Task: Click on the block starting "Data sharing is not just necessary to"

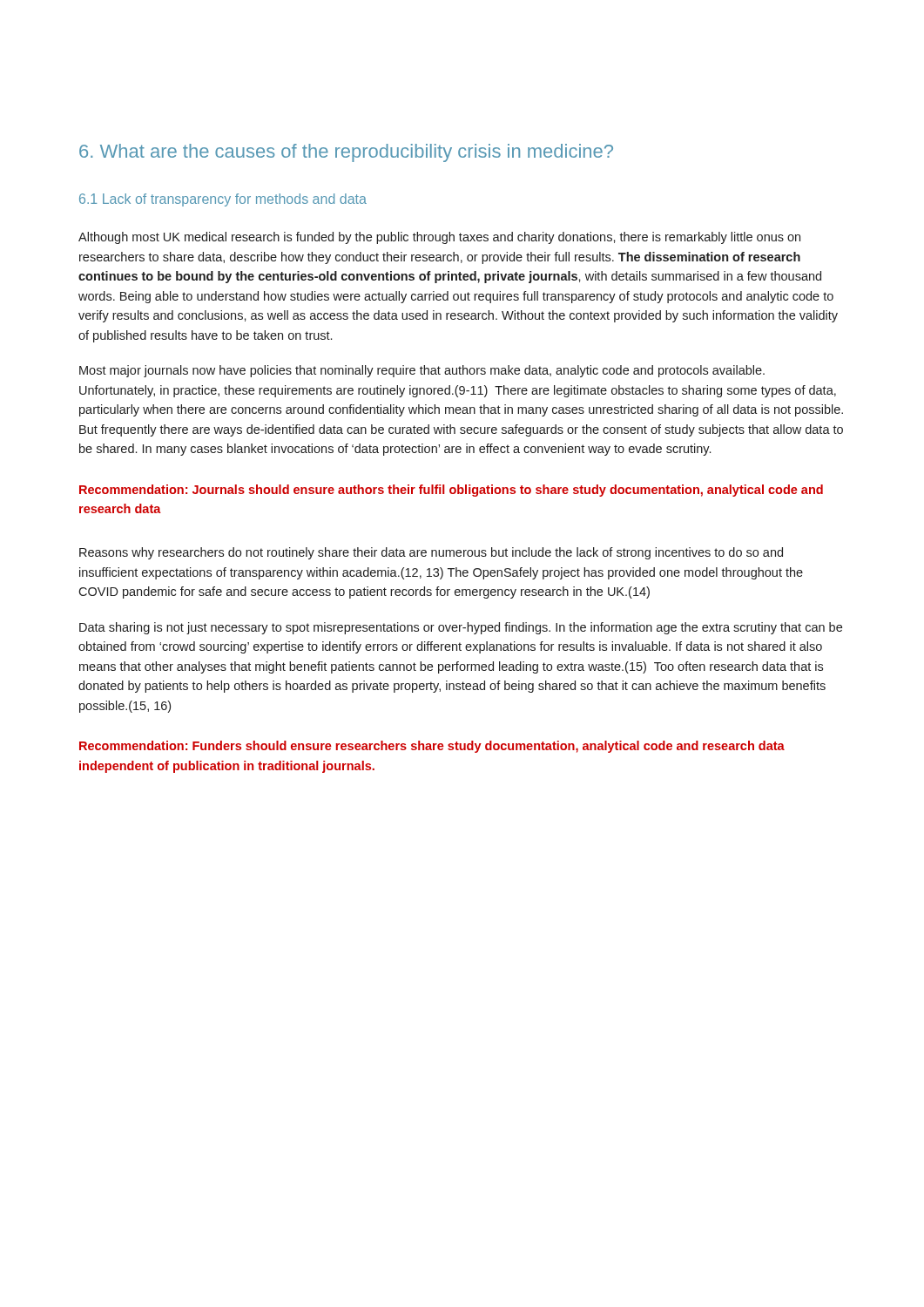Action: click(461, 666)
